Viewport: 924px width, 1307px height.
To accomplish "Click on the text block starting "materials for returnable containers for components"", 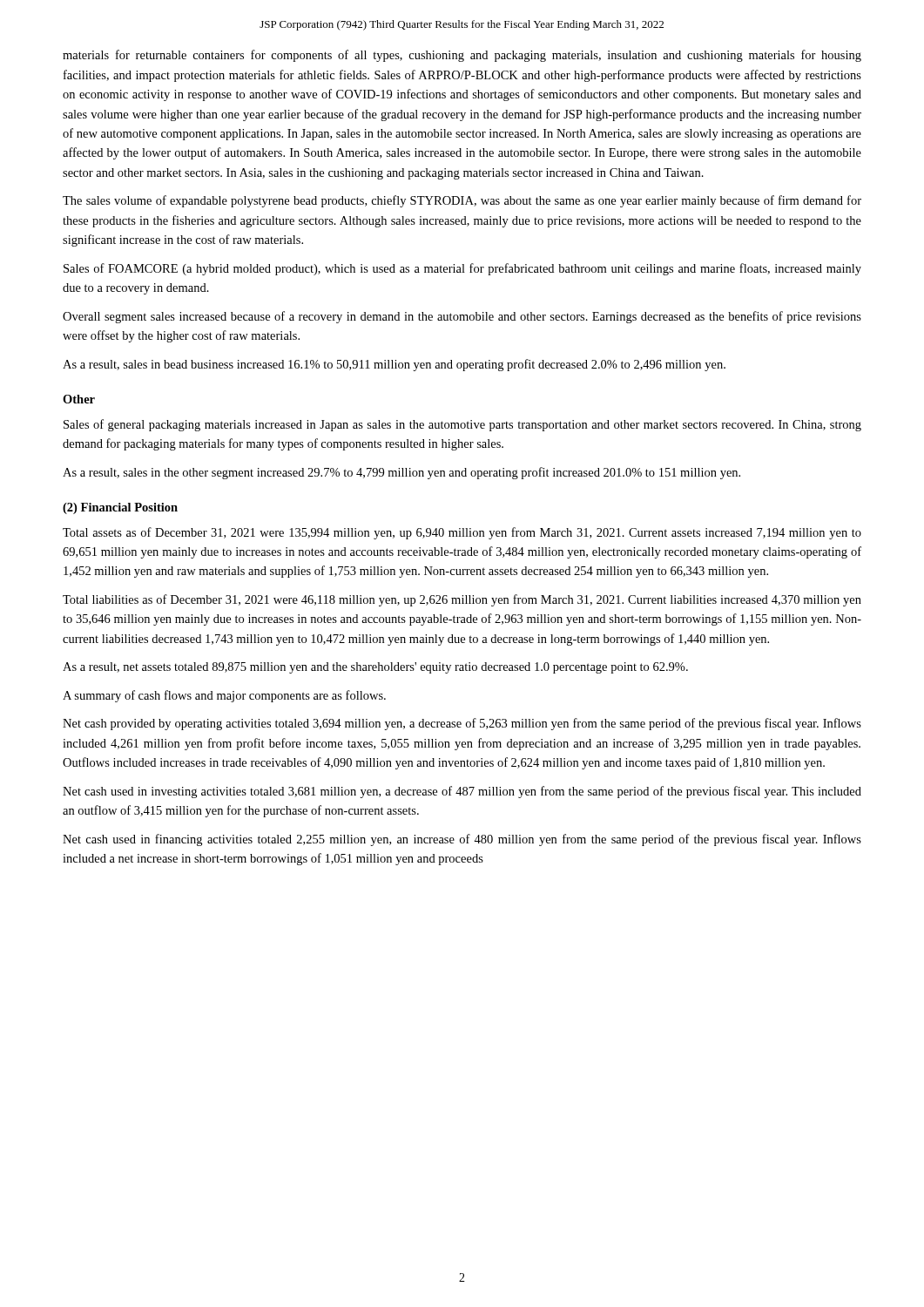I will pyautogui.click(x=462, y=114).
